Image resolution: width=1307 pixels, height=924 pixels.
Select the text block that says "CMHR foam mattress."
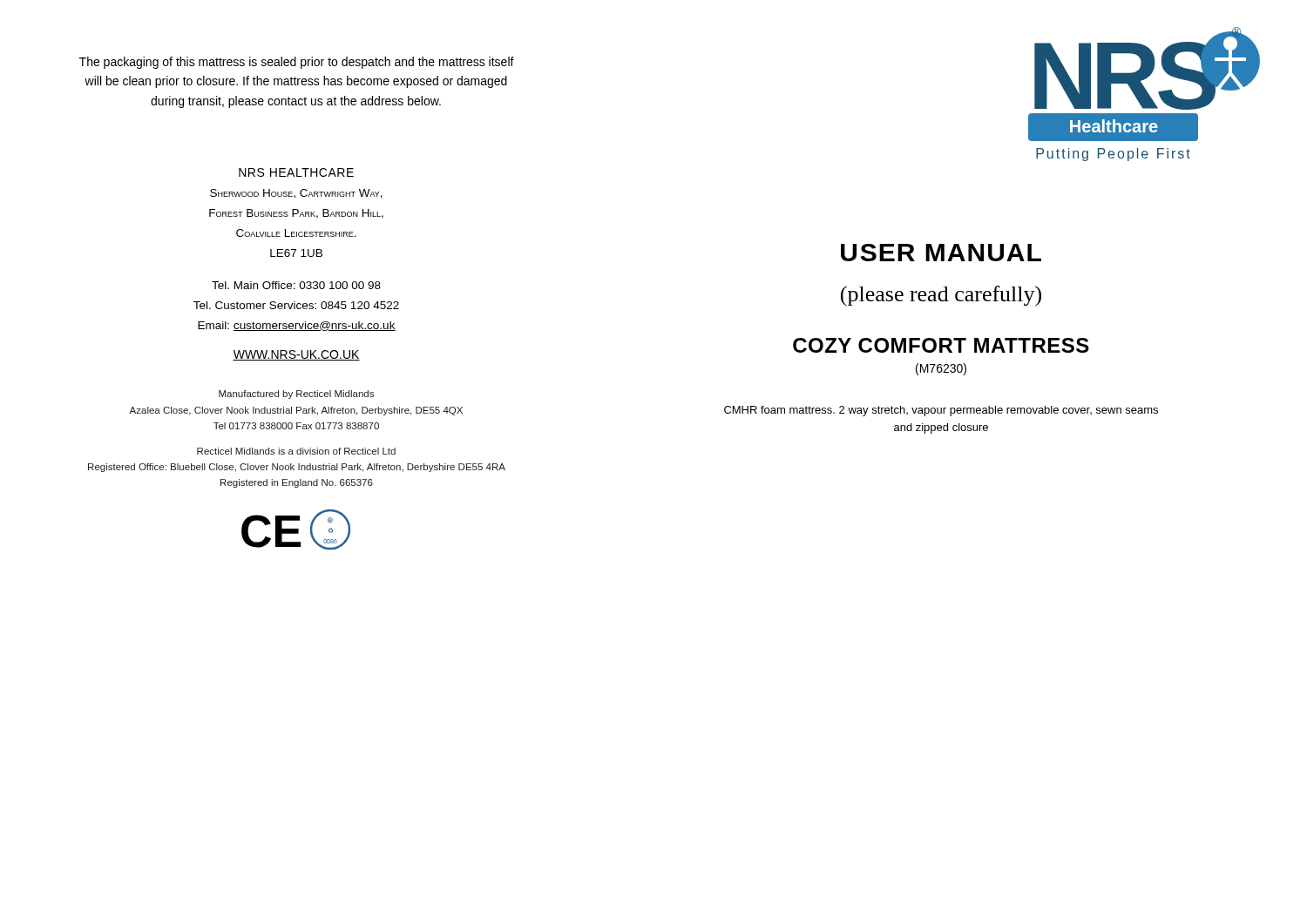click(941, 418)
